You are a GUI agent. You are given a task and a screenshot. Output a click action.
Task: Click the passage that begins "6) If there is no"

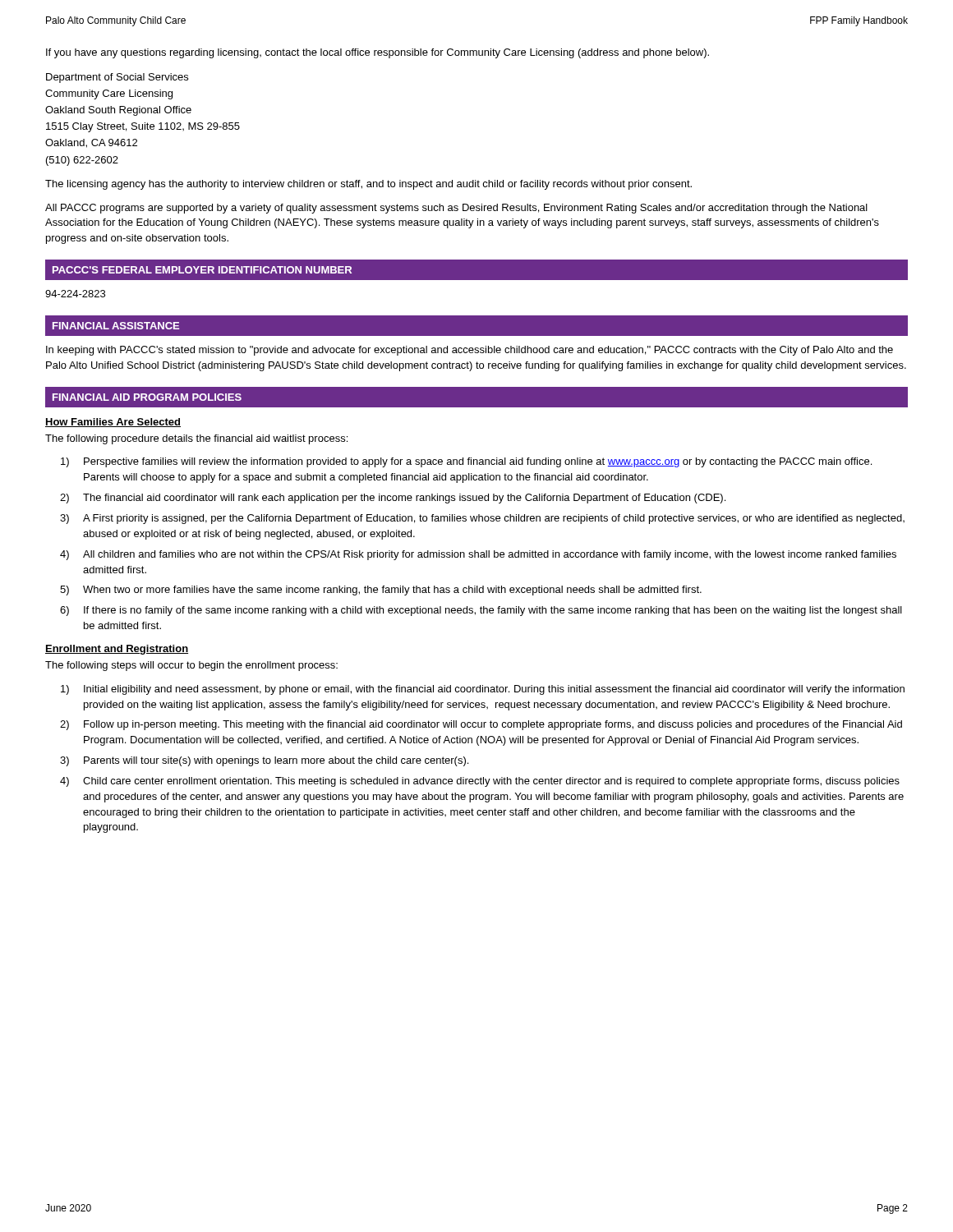(476, 619)
